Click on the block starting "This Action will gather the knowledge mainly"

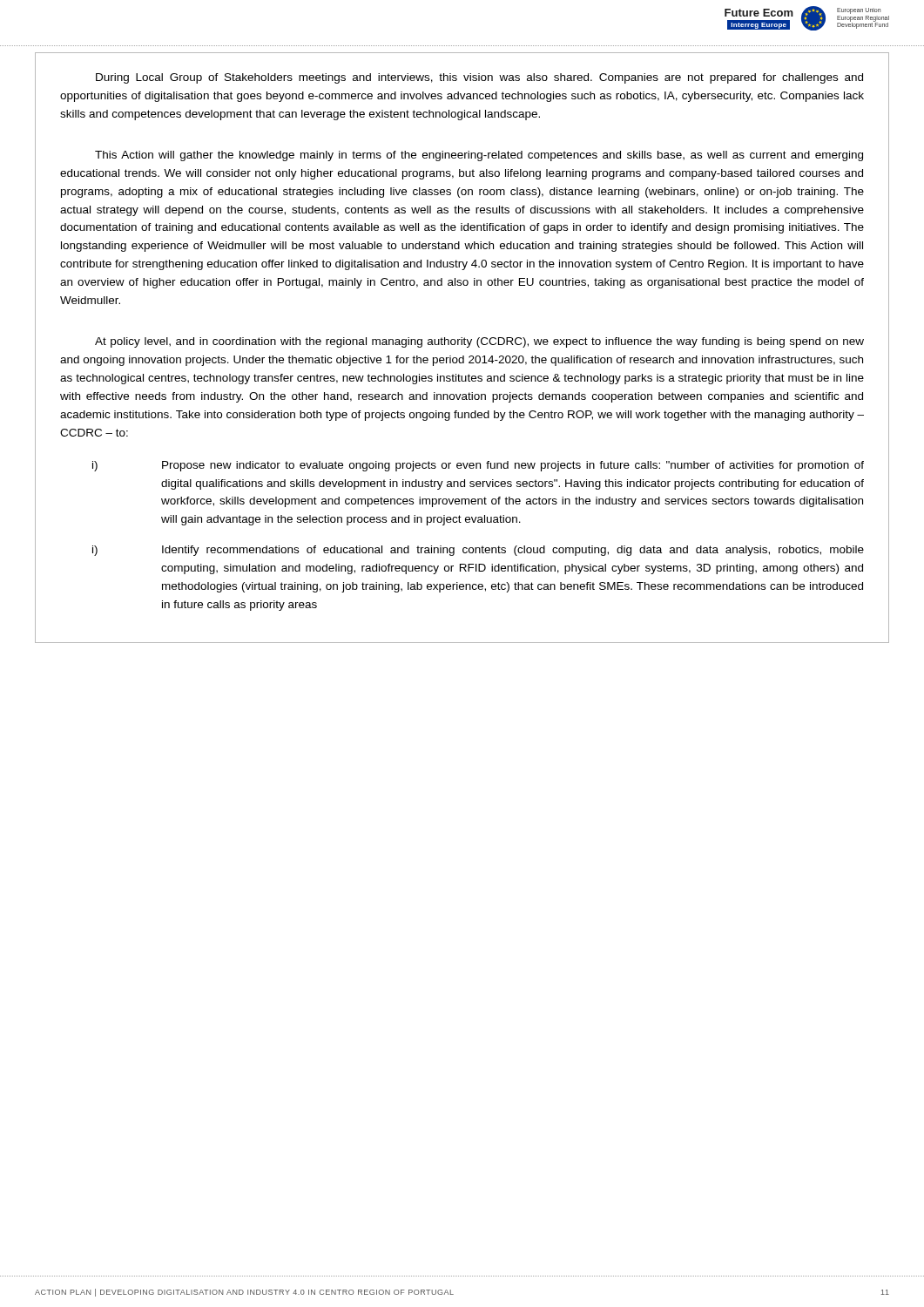click(x=462, y=227)
